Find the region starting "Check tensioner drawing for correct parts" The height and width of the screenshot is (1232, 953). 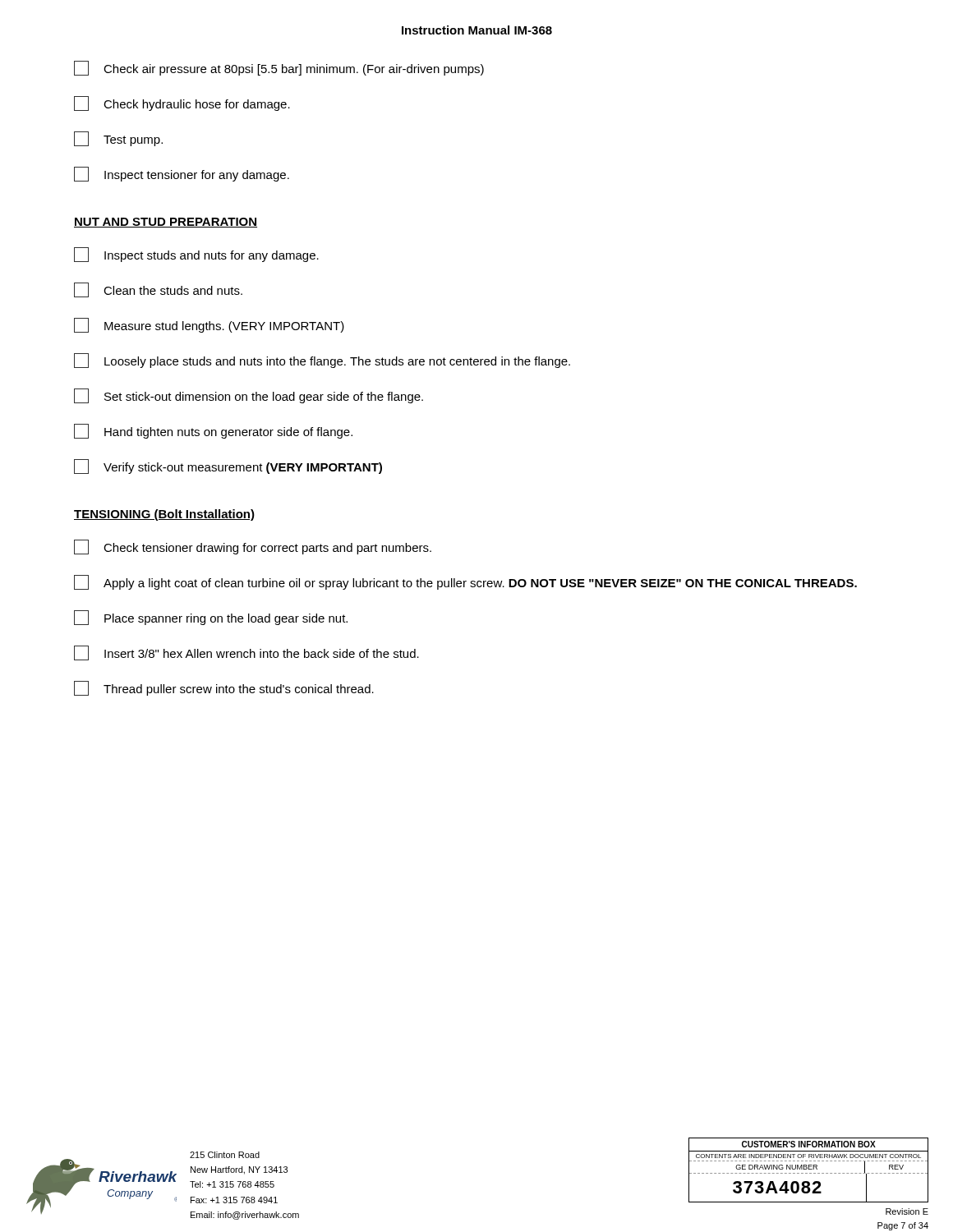click(253, 547)
